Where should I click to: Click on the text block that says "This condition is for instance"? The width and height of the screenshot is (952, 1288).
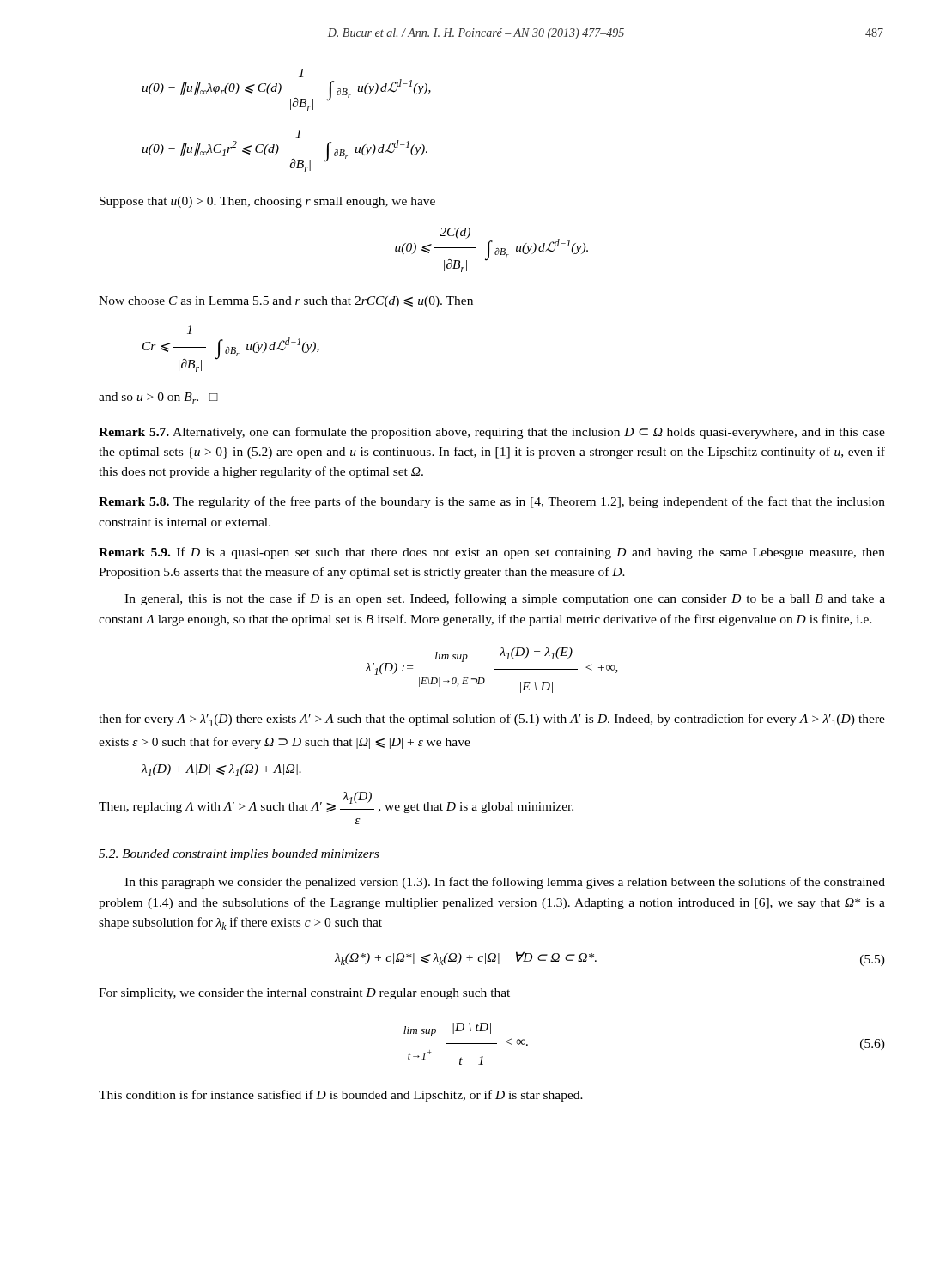341,1094
